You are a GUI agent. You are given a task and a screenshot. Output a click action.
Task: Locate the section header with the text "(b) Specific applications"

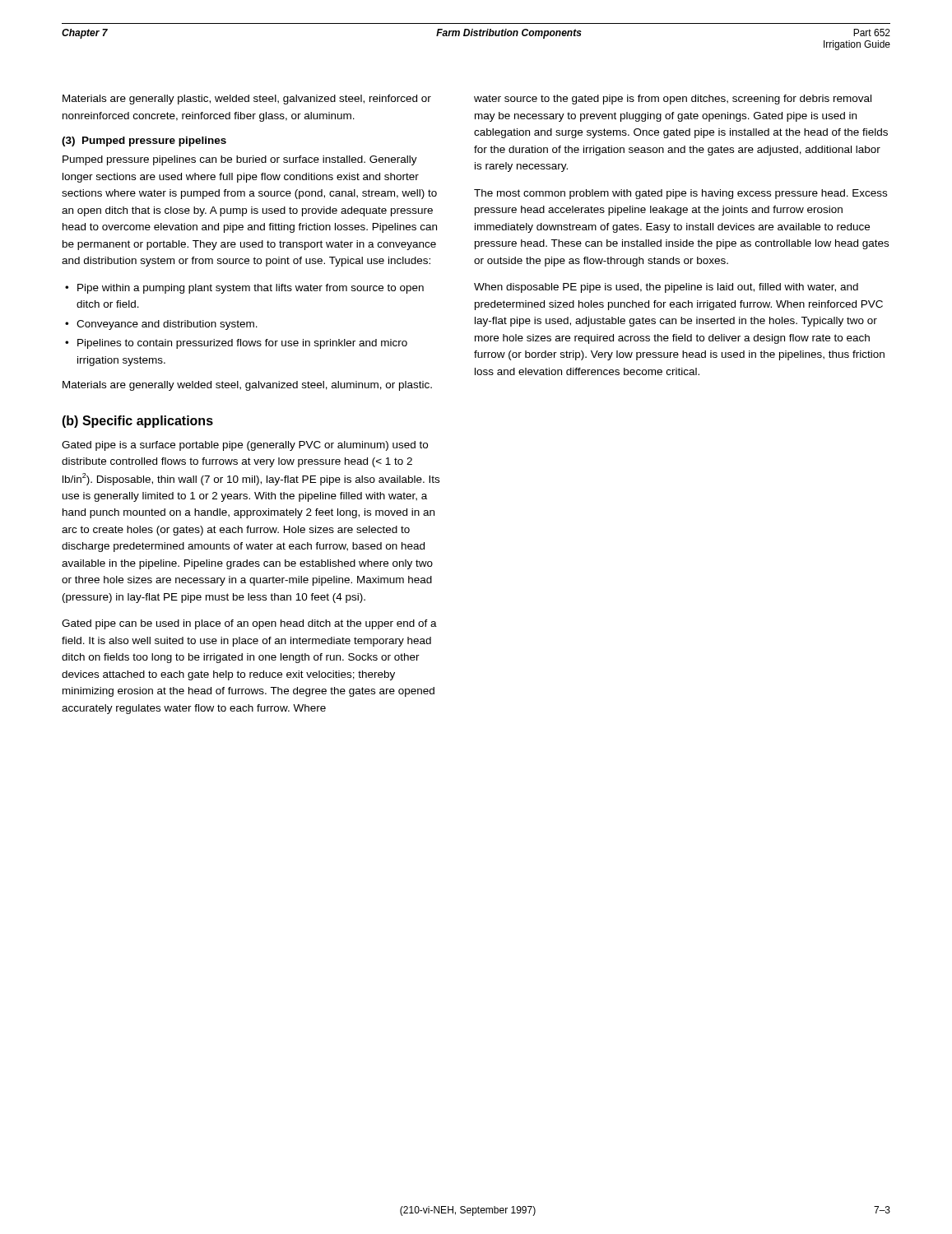pos(137,421)
